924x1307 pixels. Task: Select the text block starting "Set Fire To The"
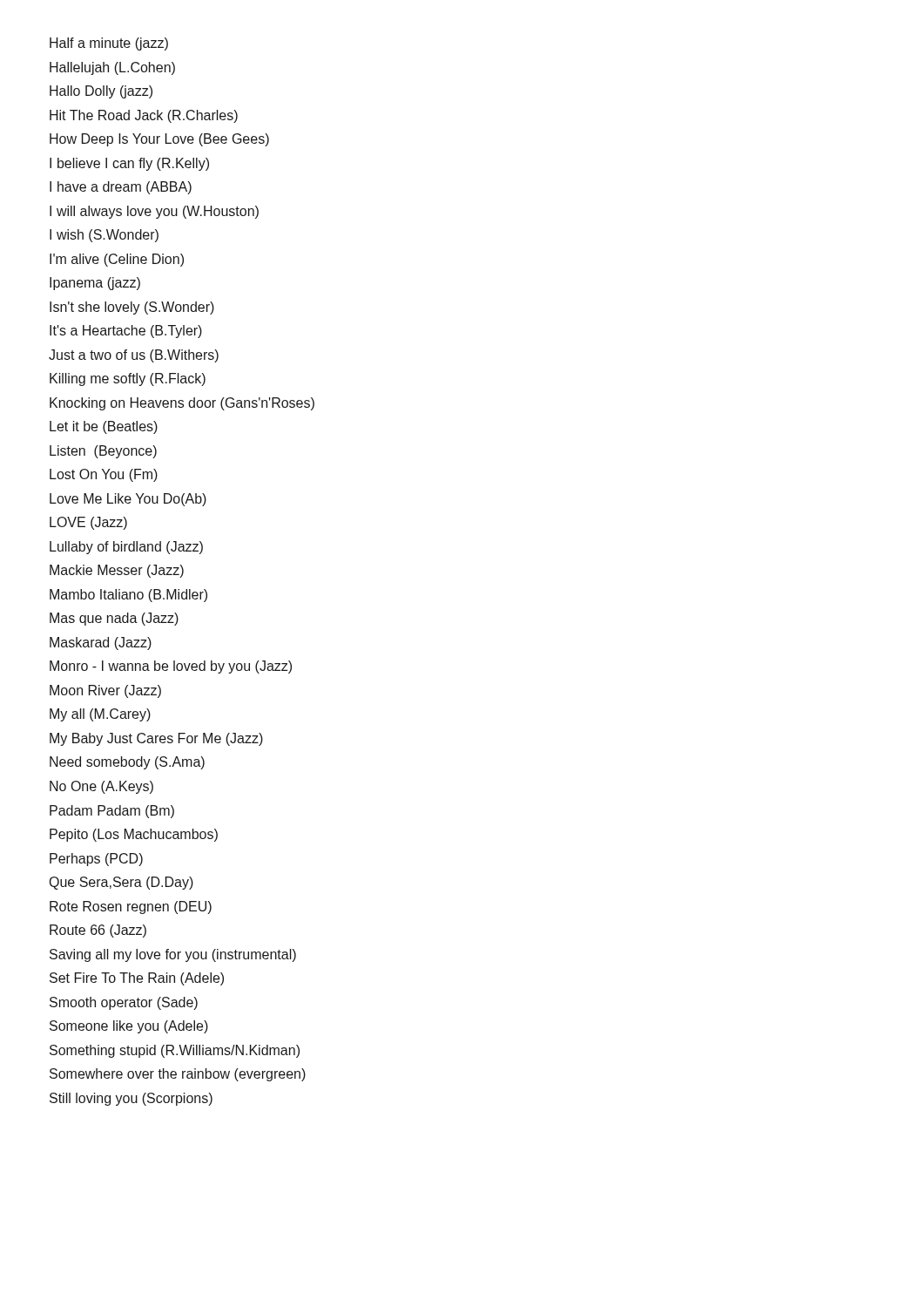(137, 978)
